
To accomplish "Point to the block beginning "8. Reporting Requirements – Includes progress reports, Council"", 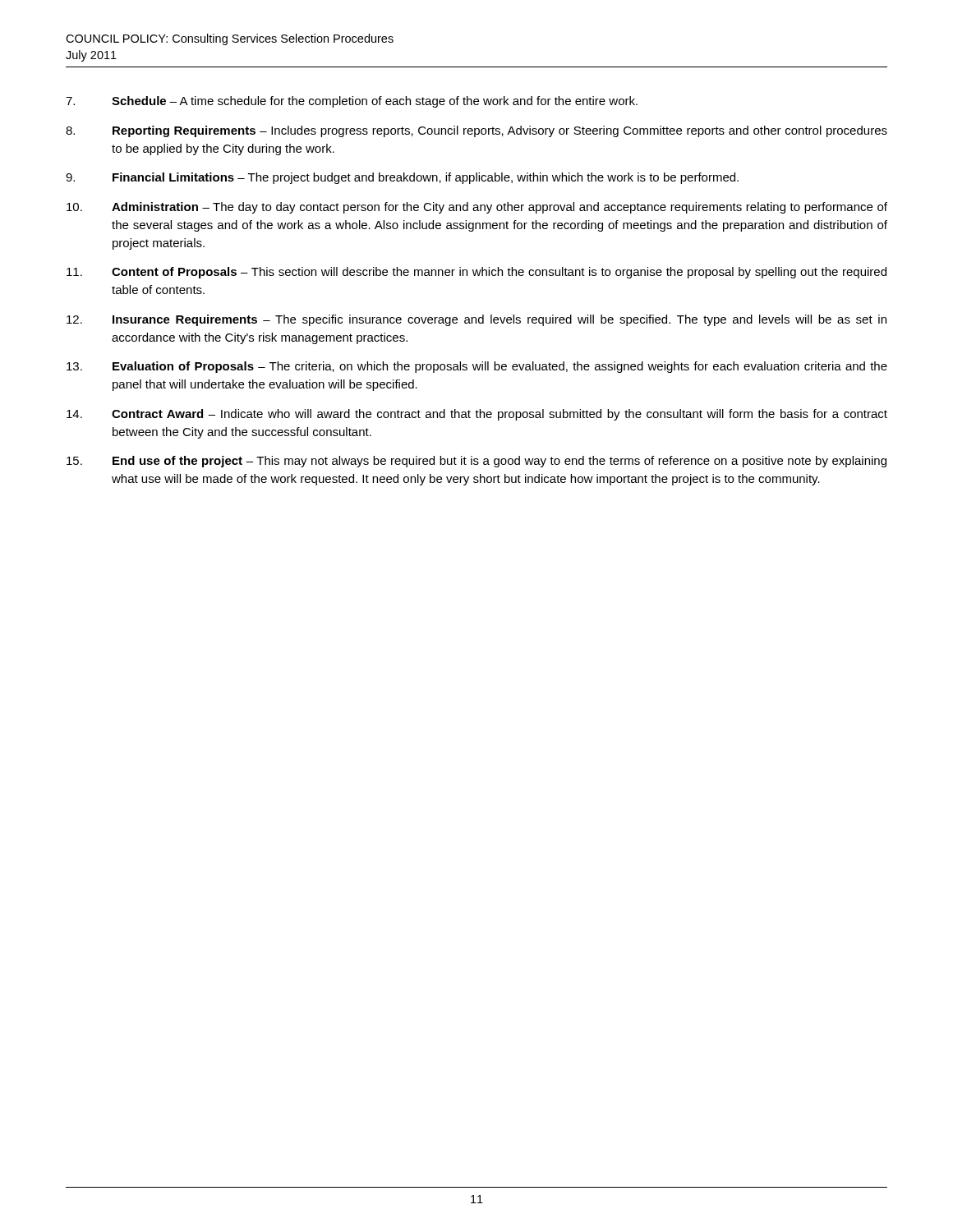I will [x=476, y=139].
